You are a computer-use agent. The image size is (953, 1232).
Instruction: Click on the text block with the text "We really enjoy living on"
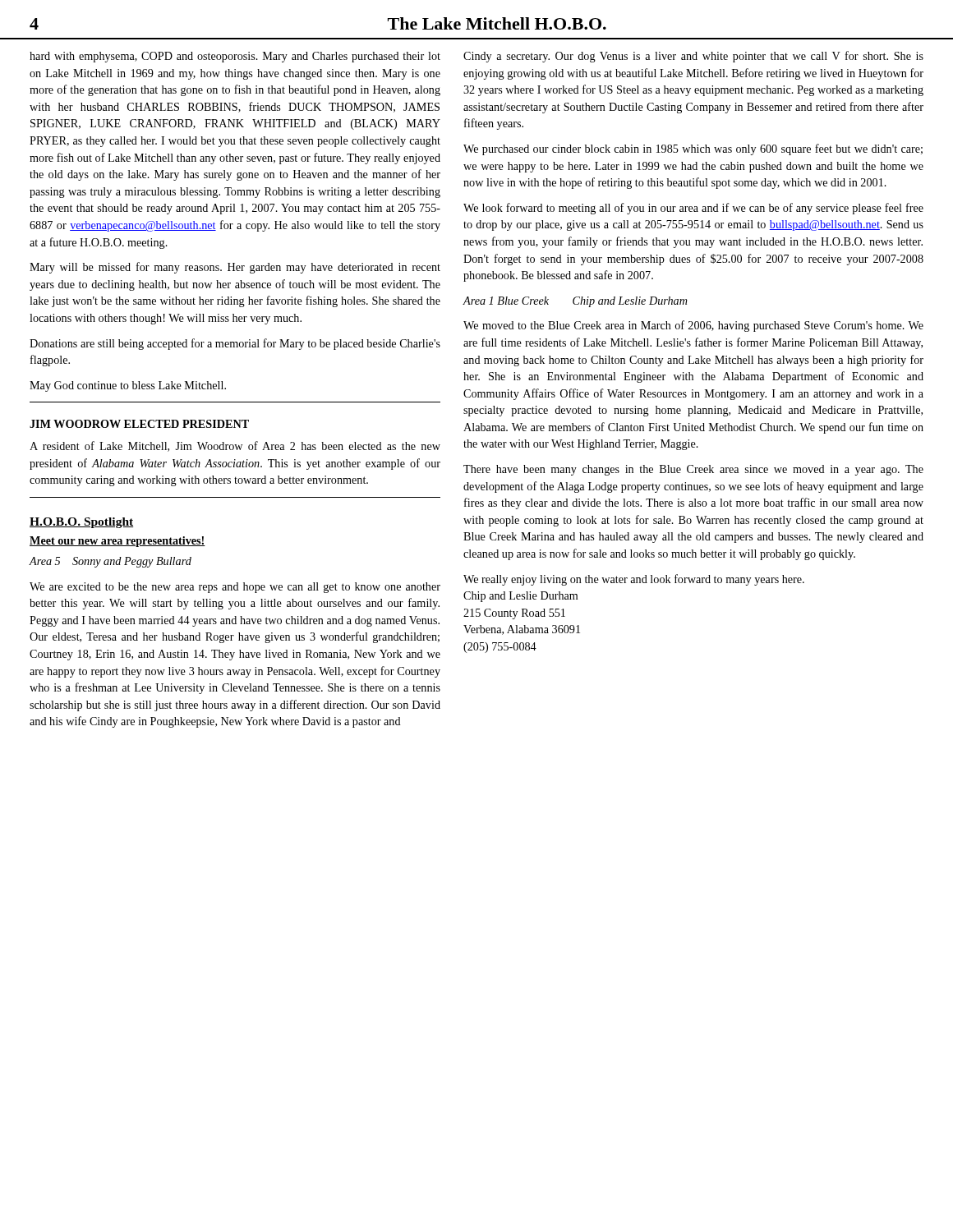click(634, 580)
